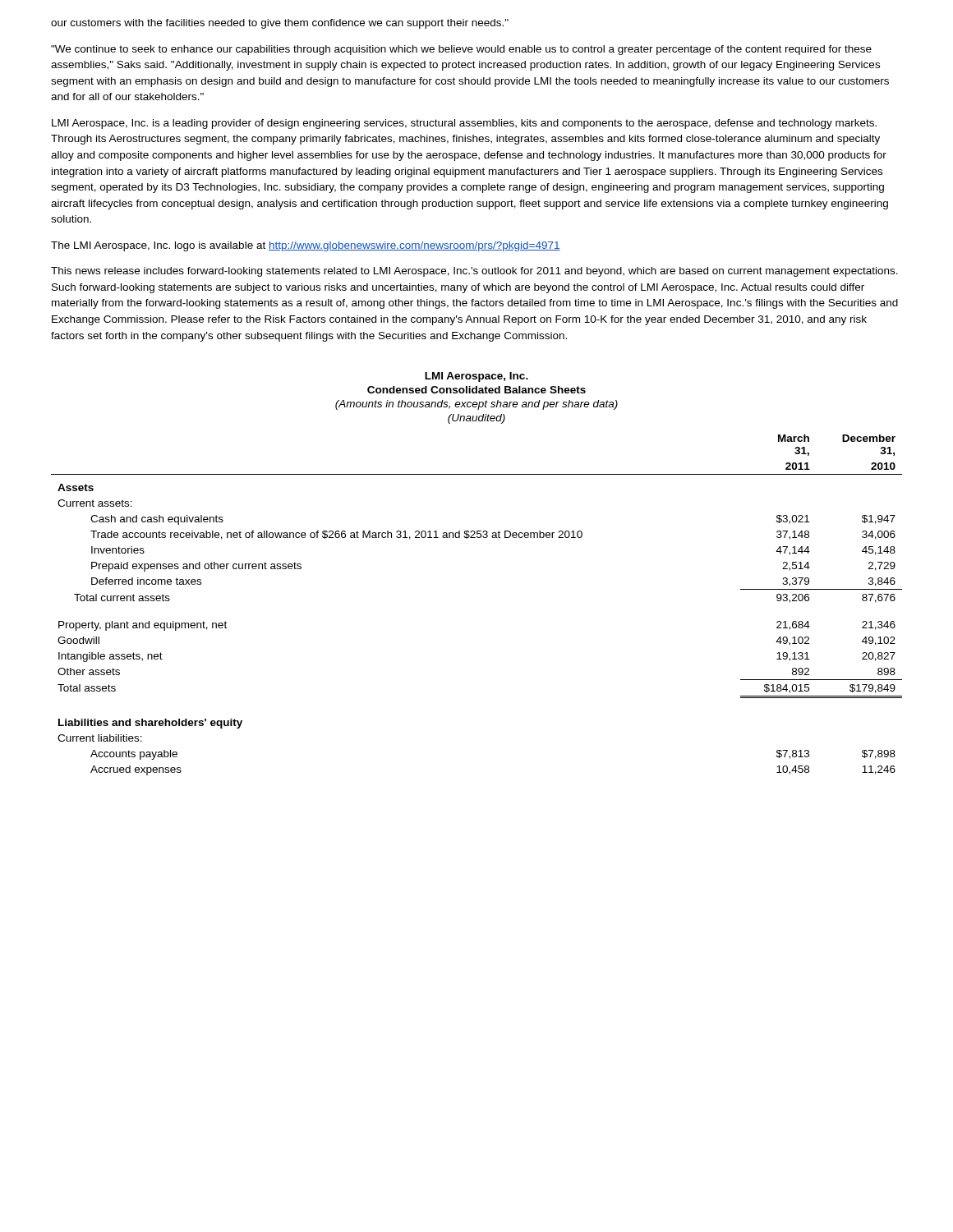
Task: Select the text block that reads "LMI Aerospace, Inc. is a"
Action: [470, 171]
